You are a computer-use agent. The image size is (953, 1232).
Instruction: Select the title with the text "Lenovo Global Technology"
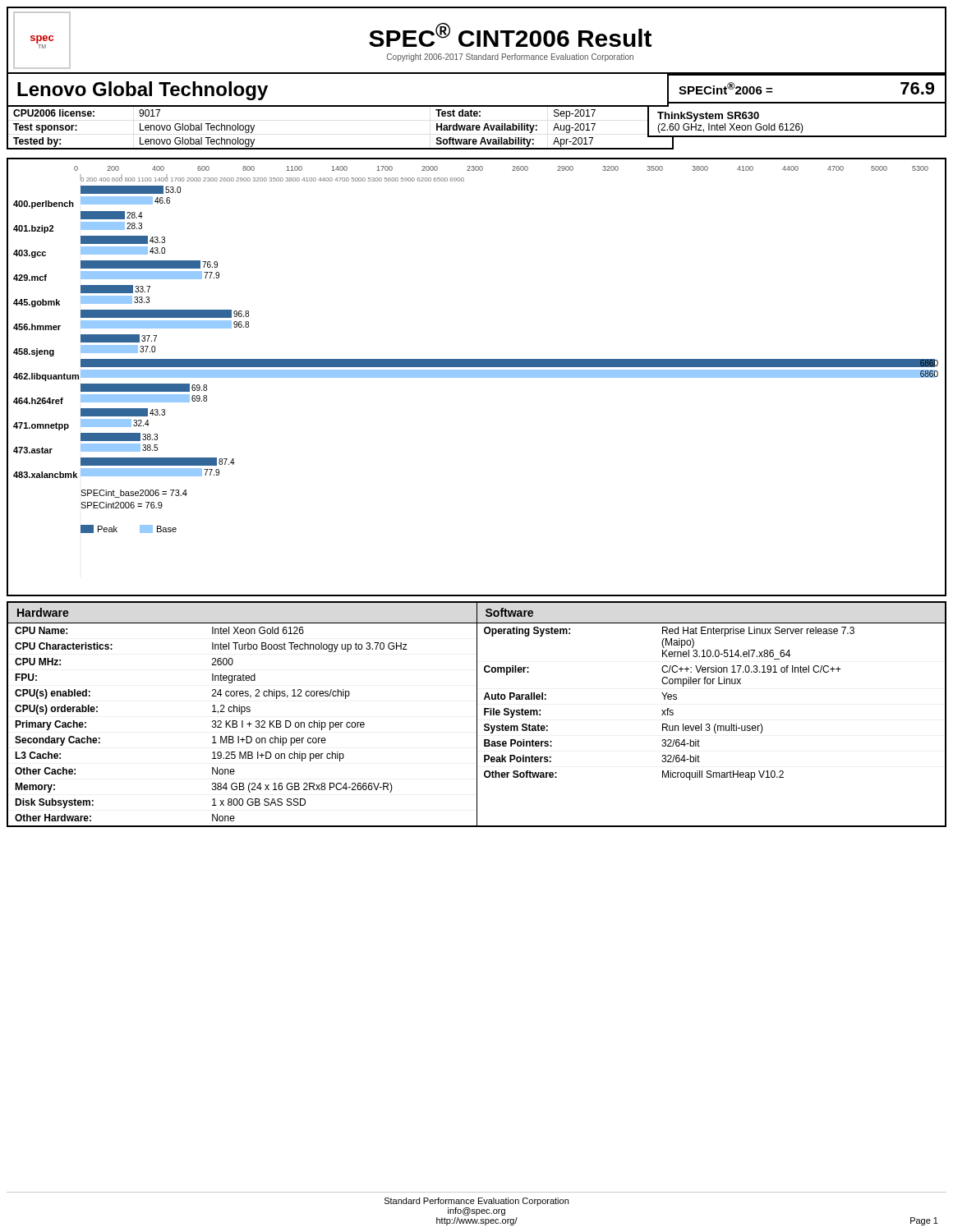click(x=142, y=90)
